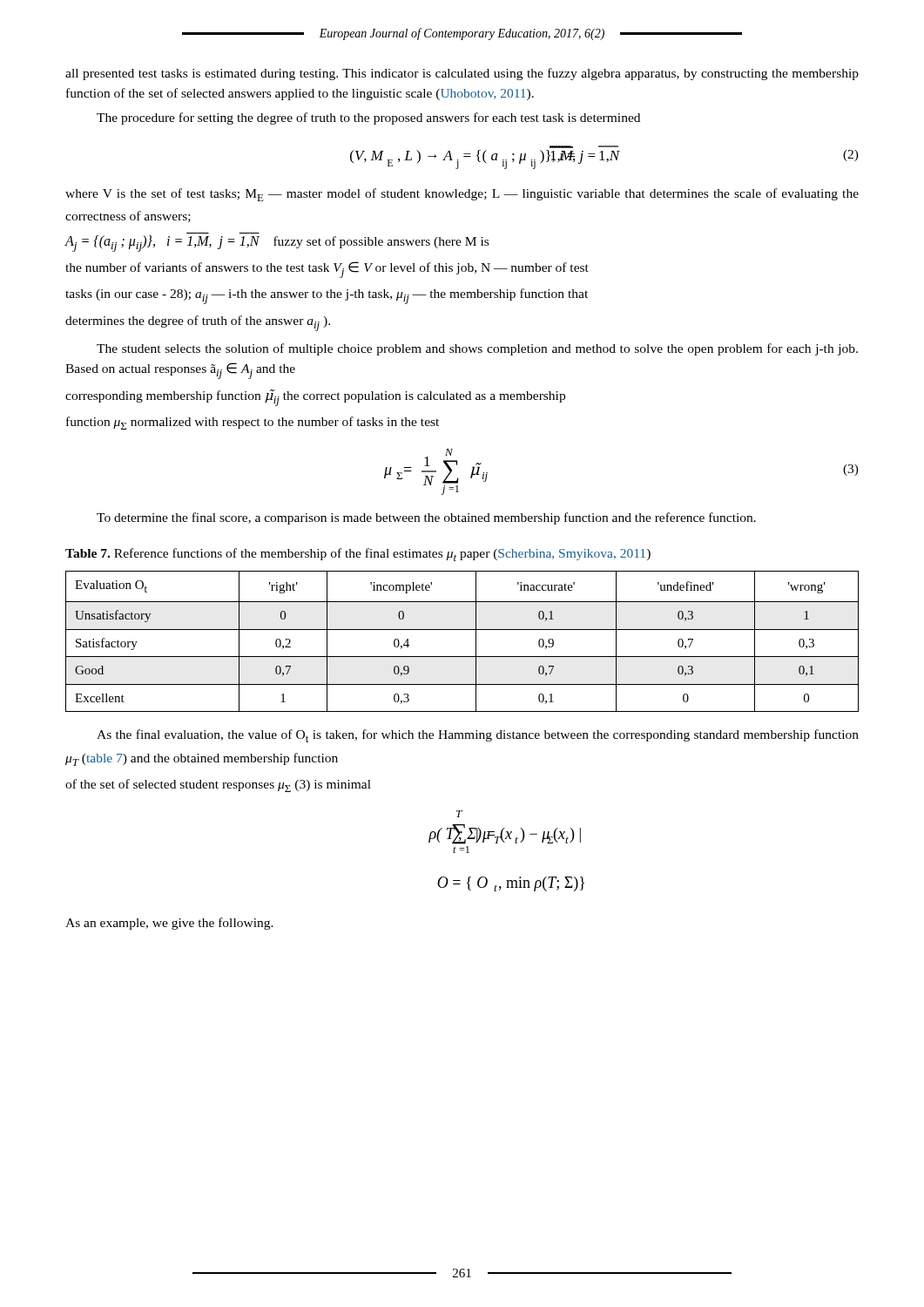924x1307 pixels.
Task: Click on the text starting "To determine the final score, a"
Action: (x=427, y=517)
